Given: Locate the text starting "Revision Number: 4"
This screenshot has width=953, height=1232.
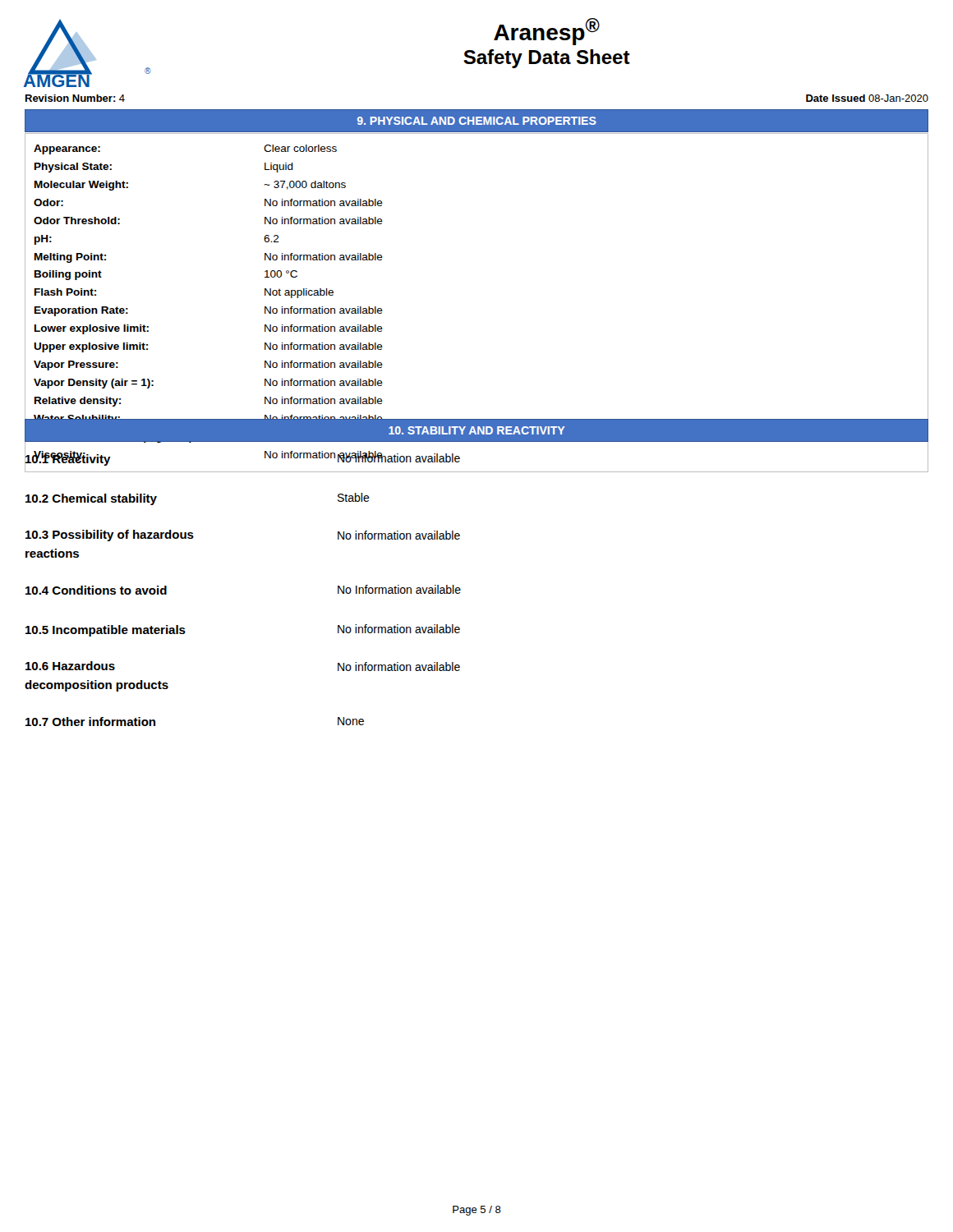Looking at the screenshot, I should coord(75,98).
